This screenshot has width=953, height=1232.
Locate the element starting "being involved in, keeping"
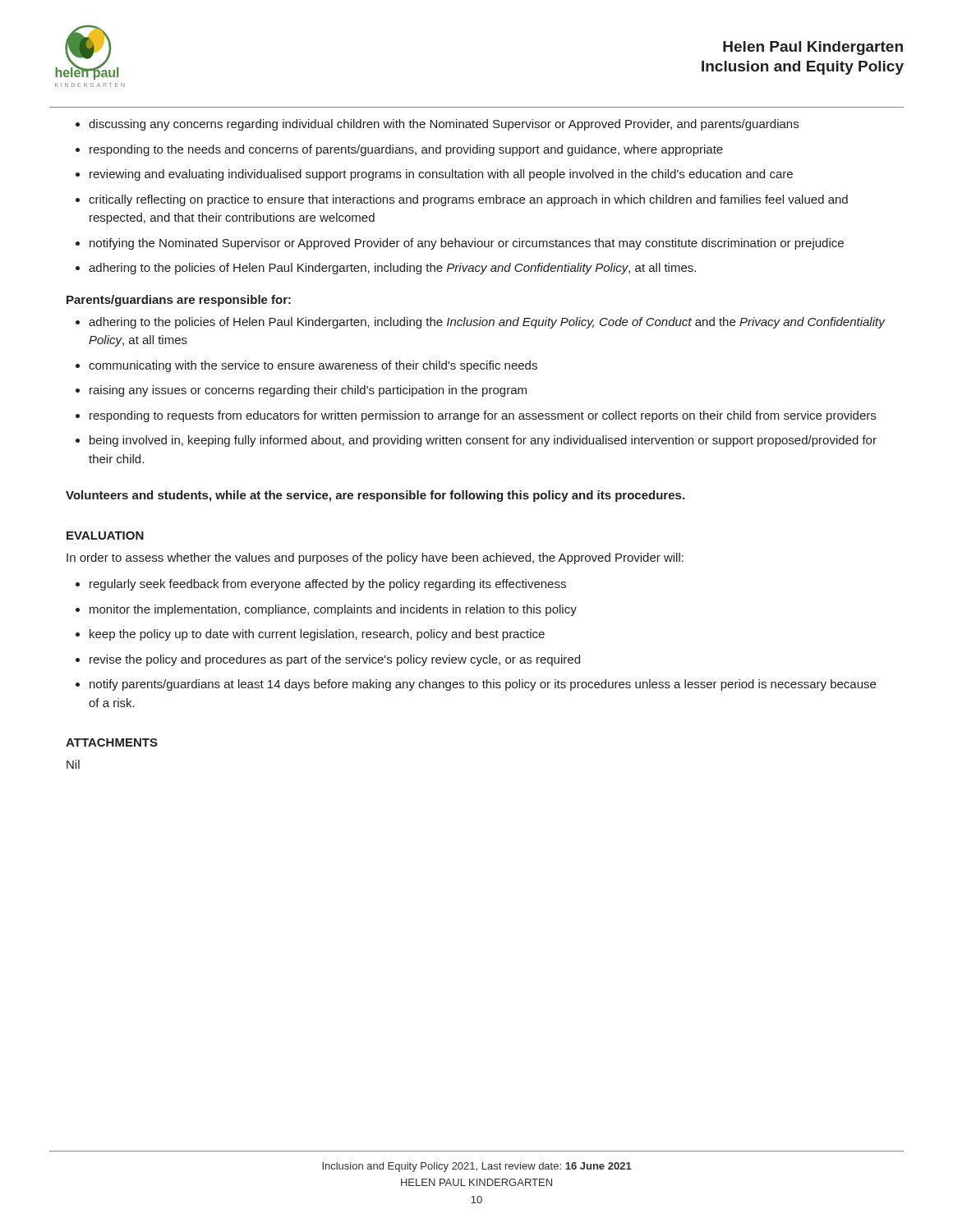point(483,449)
